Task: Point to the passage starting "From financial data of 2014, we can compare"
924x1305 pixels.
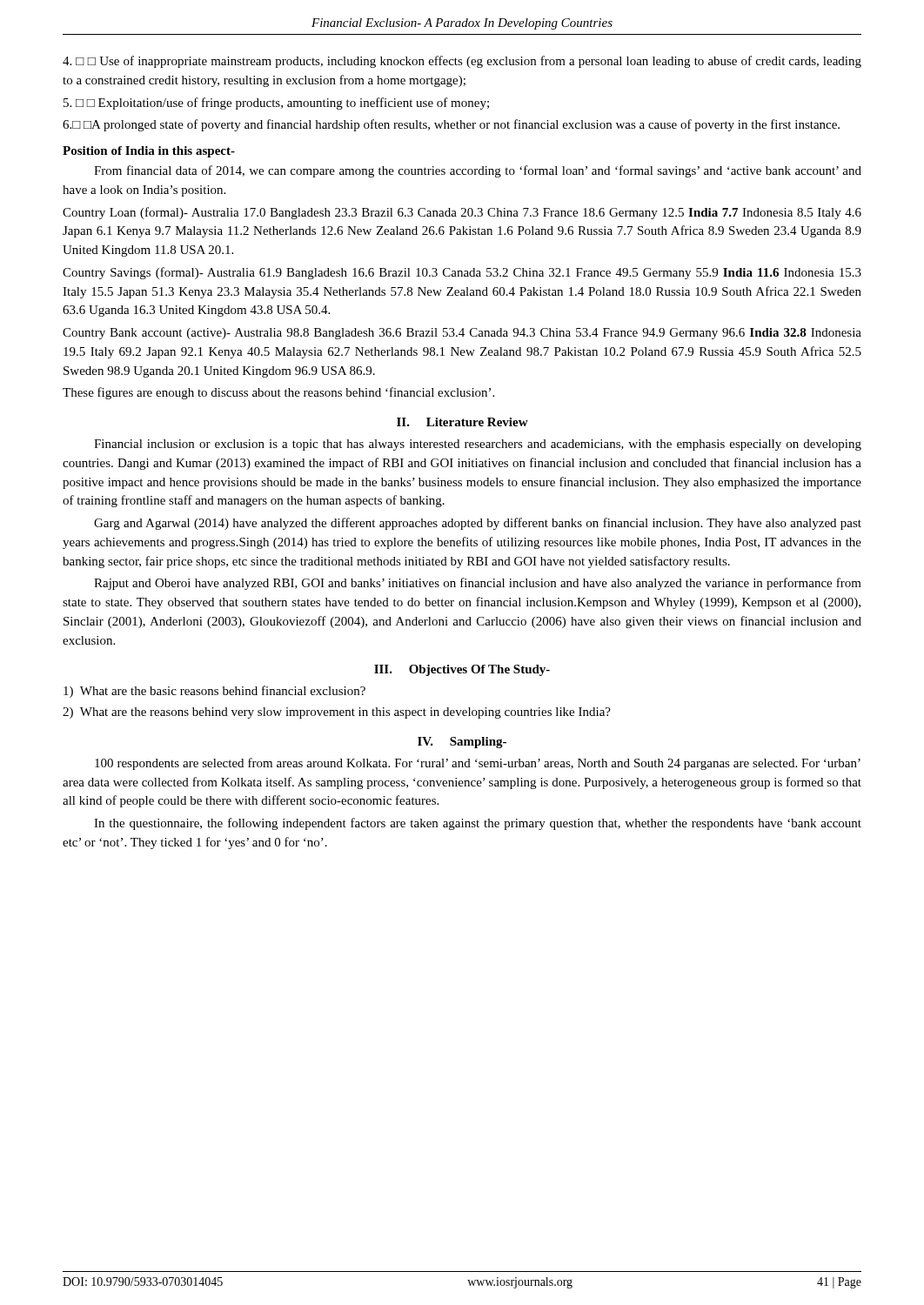Action: [462, 181]
